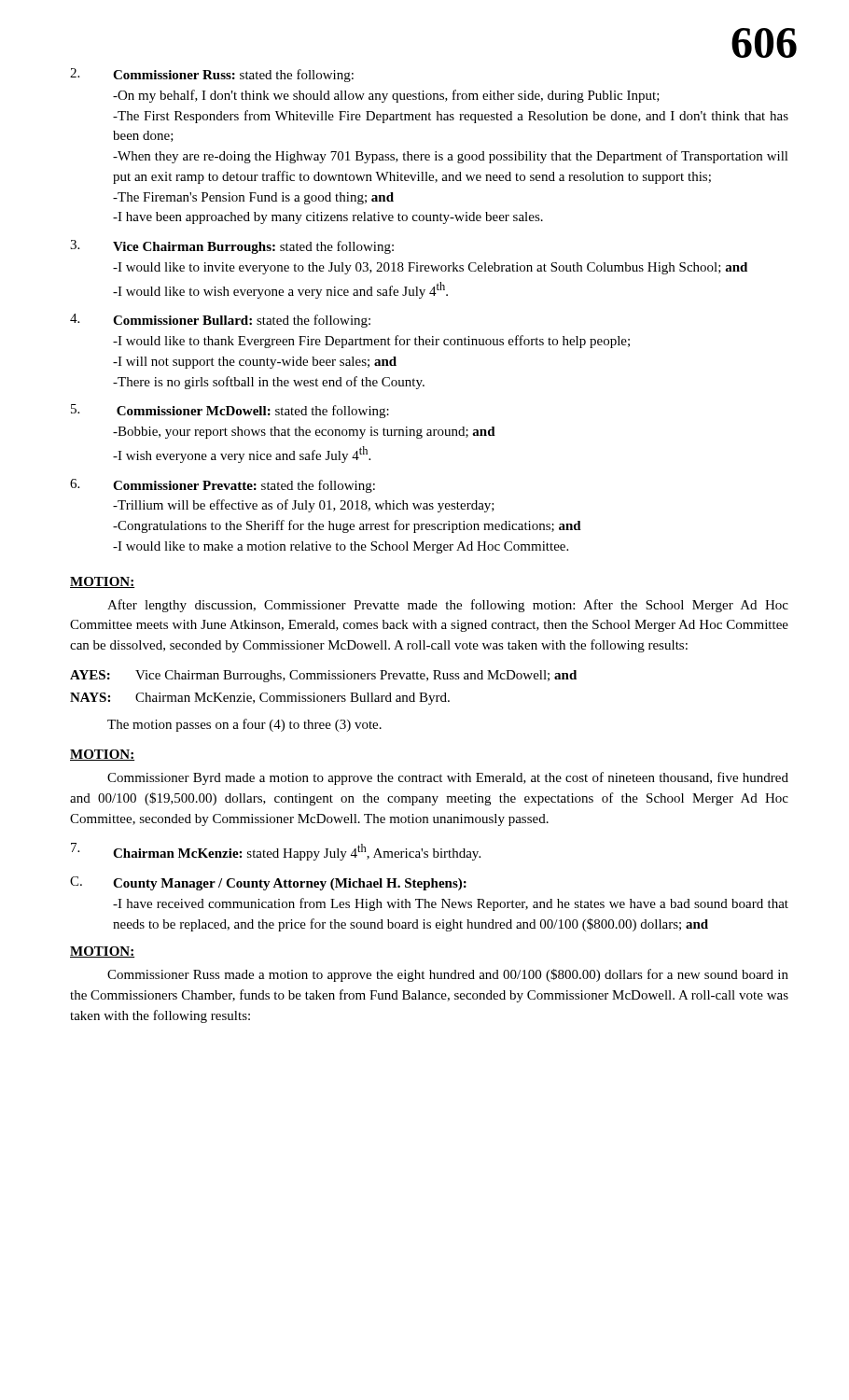Click the passage that begins "AYES: Vice Chairman Burroughs, Commissioners"
This screenshot has height=1400, width=849.
(429, 686)
